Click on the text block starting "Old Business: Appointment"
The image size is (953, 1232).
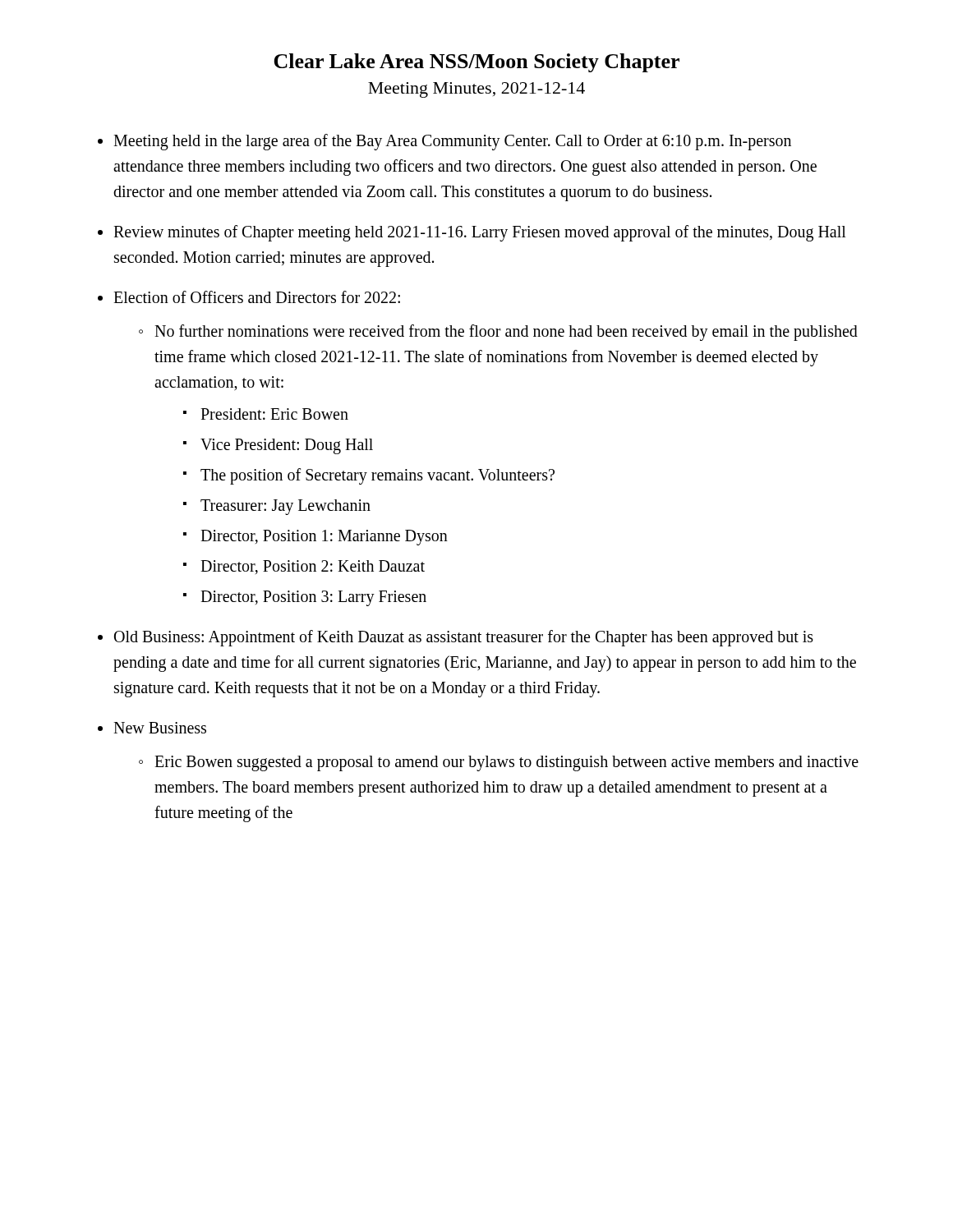485,662
